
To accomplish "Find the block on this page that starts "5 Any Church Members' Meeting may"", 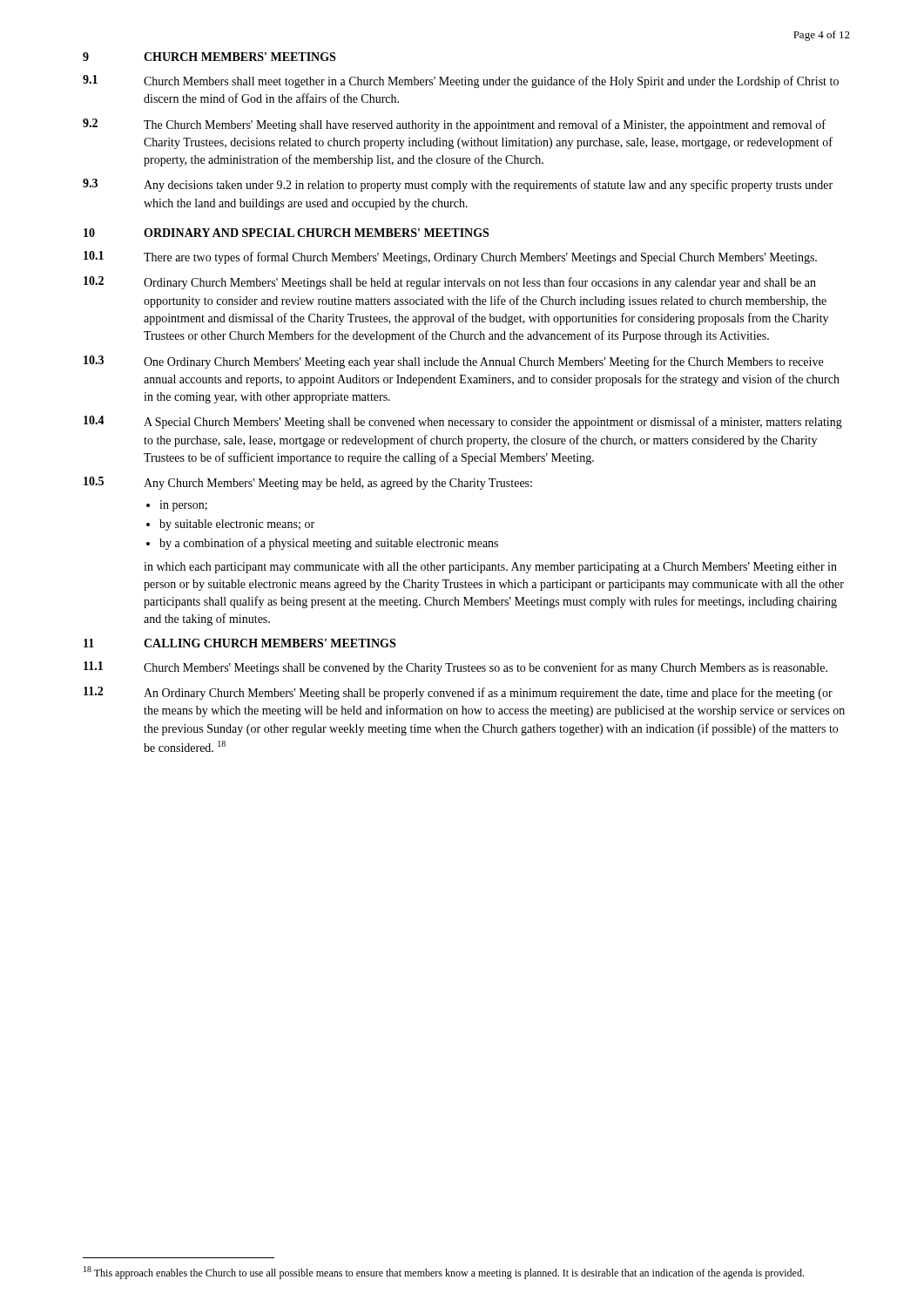I will (466, 552).
